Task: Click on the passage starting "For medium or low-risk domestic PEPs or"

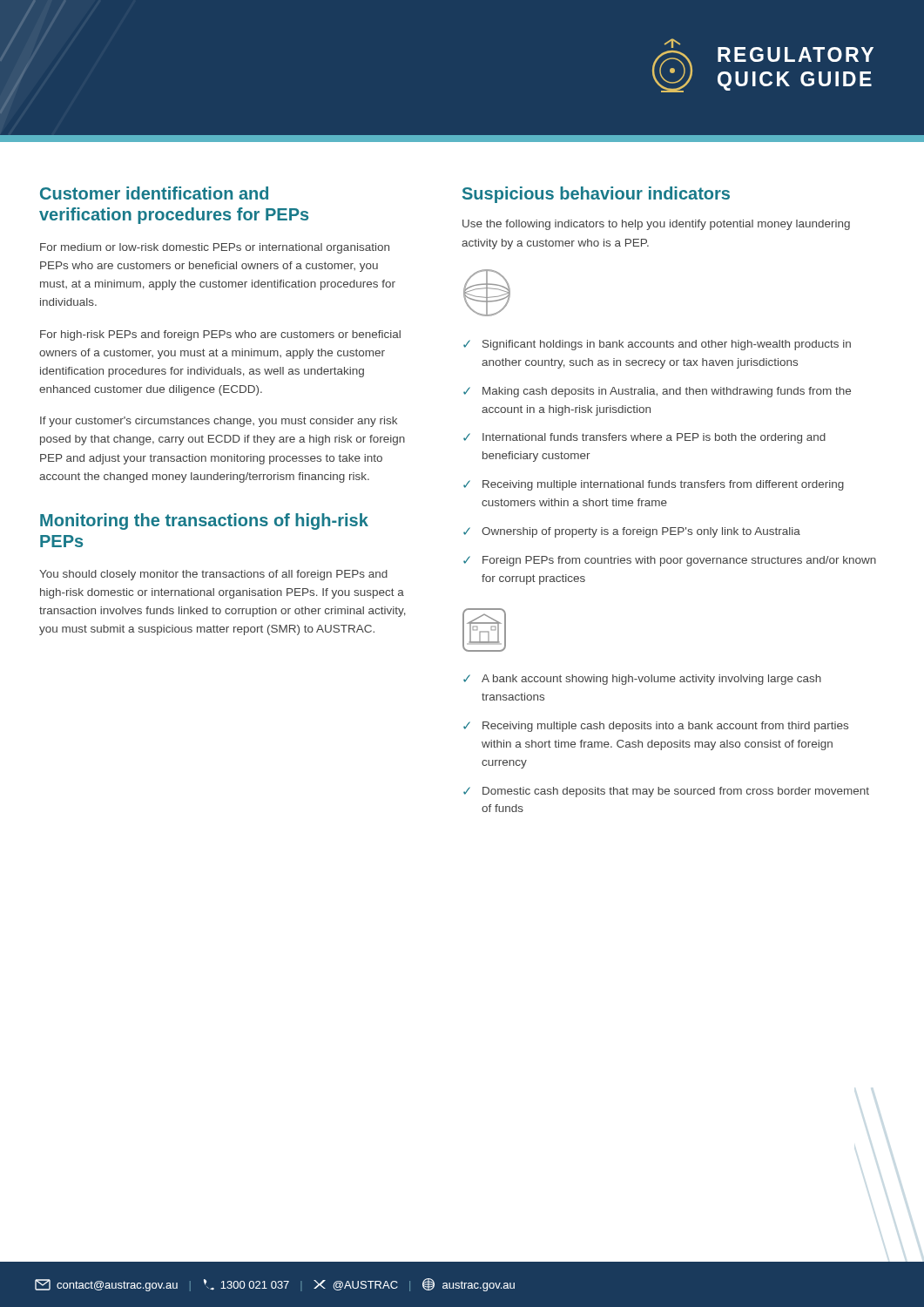Action: coord(217,275)
